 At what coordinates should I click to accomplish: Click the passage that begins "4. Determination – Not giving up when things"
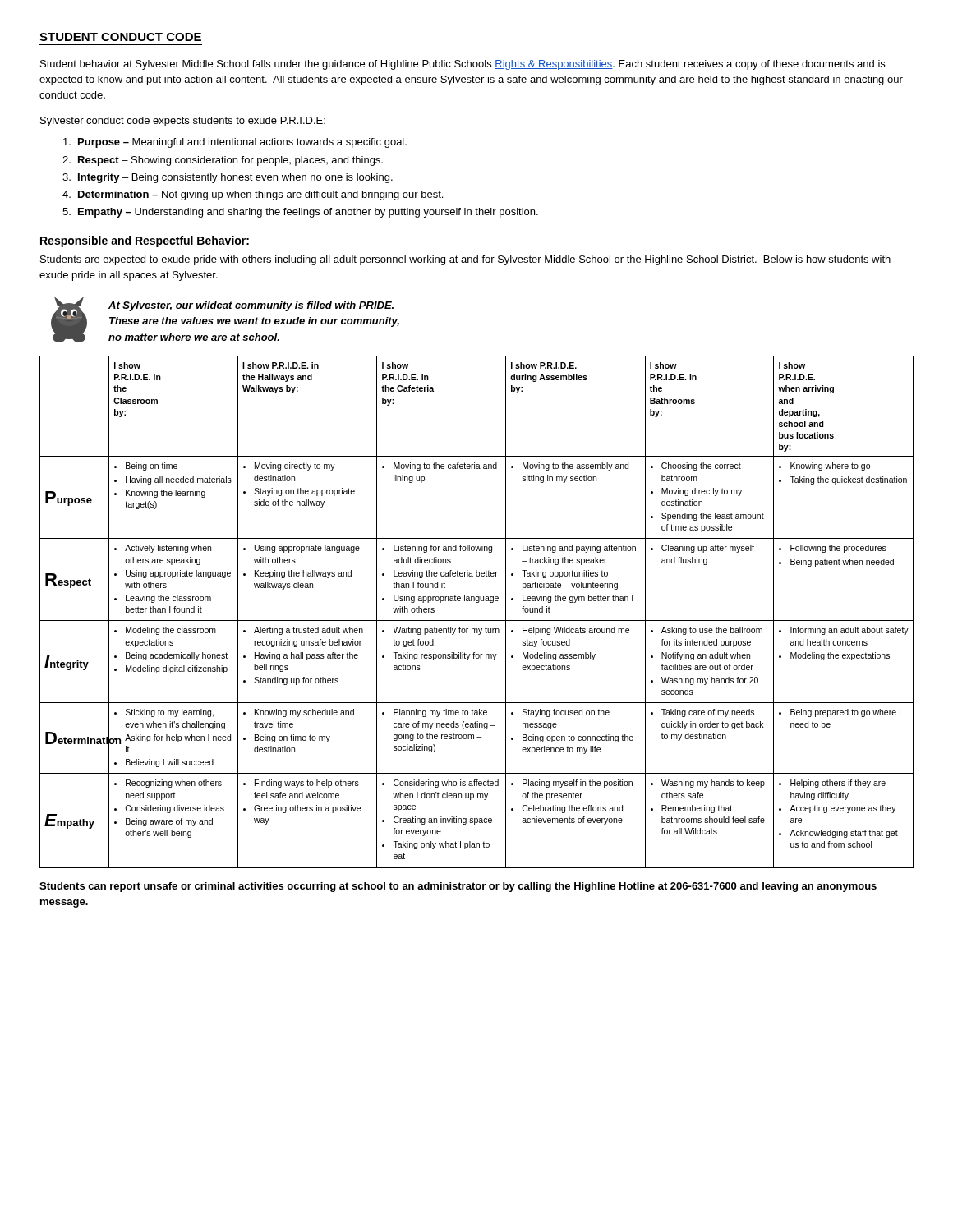pyautogui.click(x=253, y=194)
